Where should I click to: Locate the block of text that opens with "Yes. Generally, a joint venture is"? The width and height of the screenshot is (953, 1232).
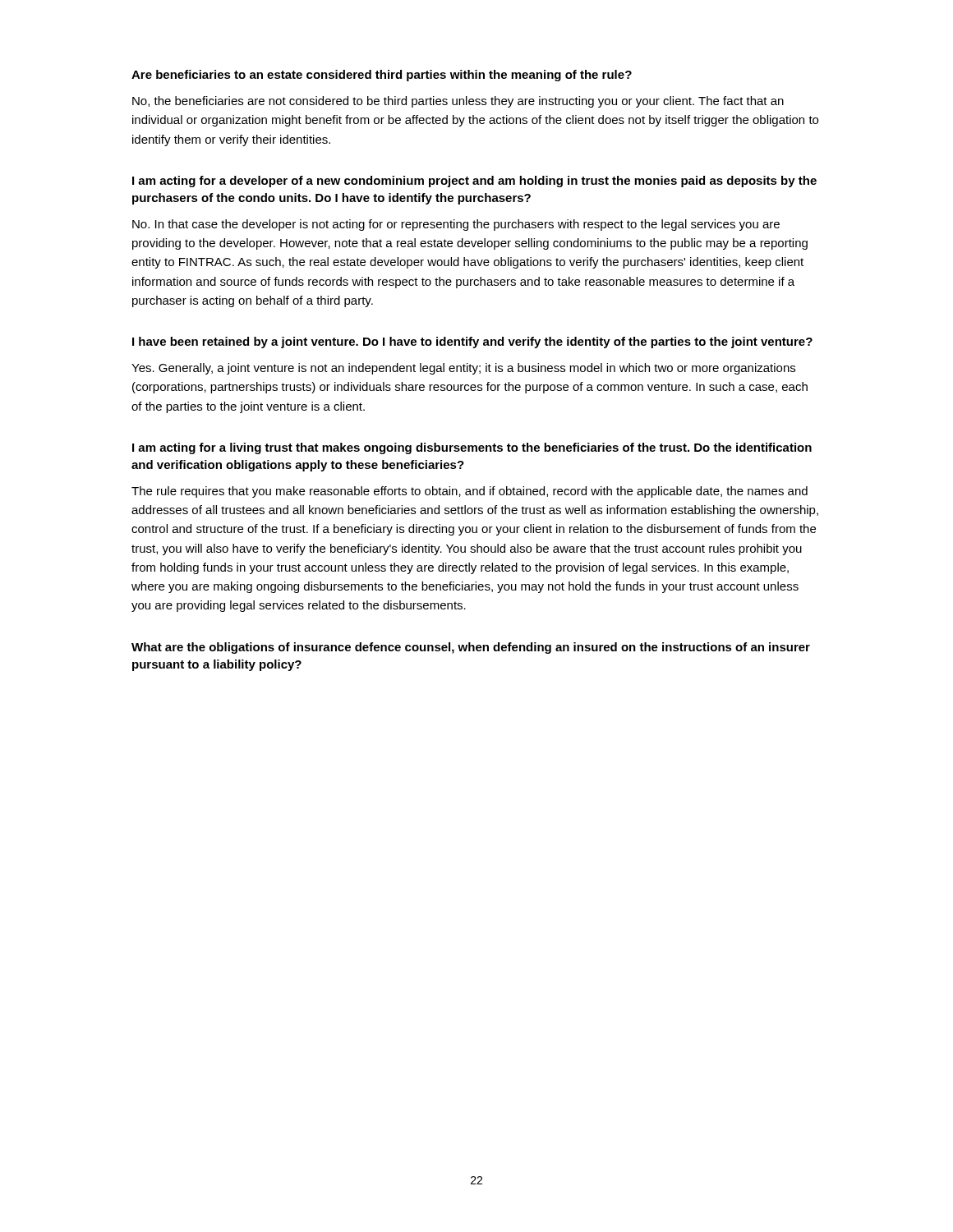(x=470, y=387)
